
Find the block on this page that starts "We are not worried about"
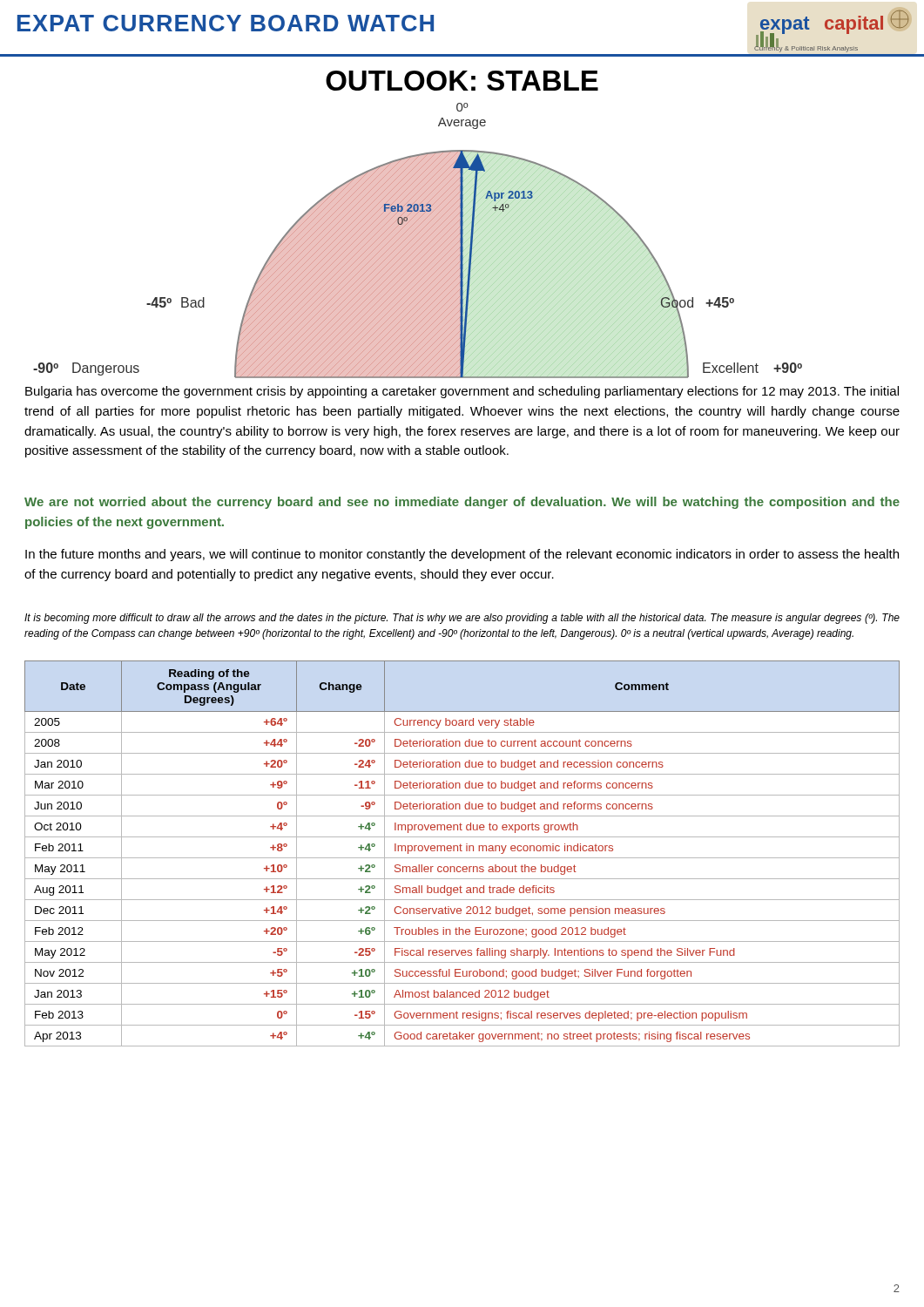462,511
